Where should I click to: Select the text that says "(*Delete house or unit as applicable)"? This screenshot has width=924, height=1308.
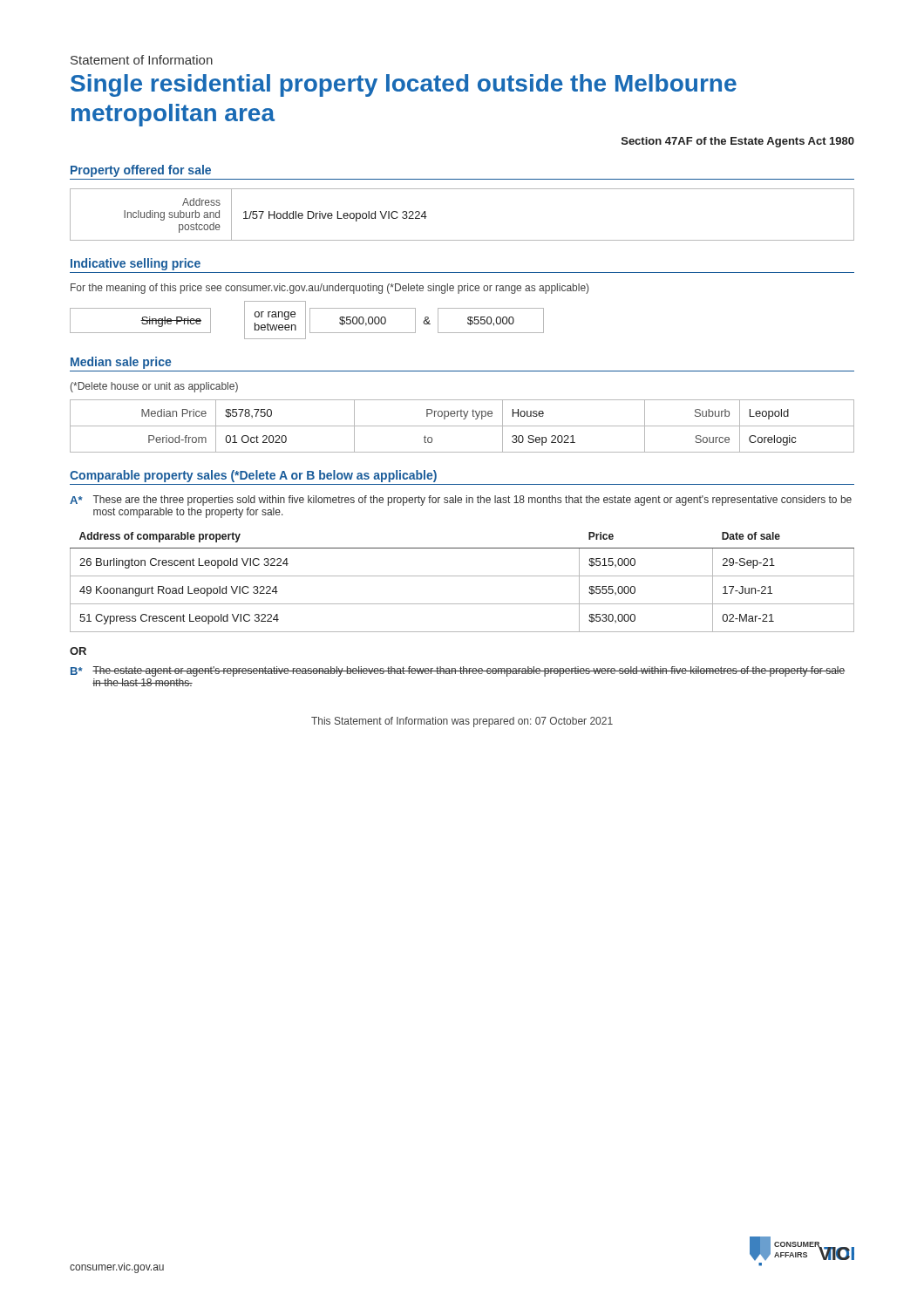coord(154,386)
